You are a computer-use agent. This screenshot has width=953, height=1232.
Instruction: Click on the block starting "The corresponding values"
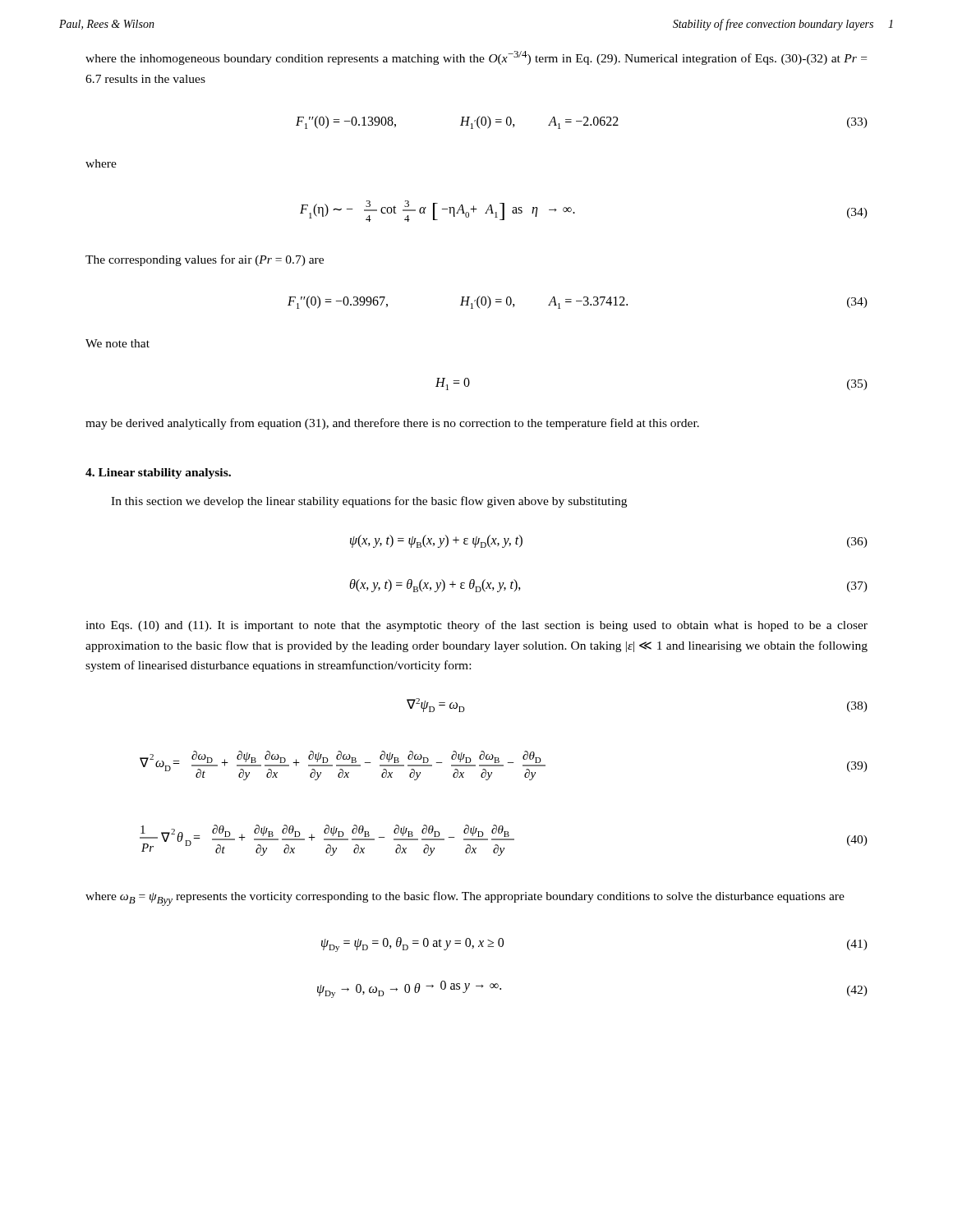point(205,259)
